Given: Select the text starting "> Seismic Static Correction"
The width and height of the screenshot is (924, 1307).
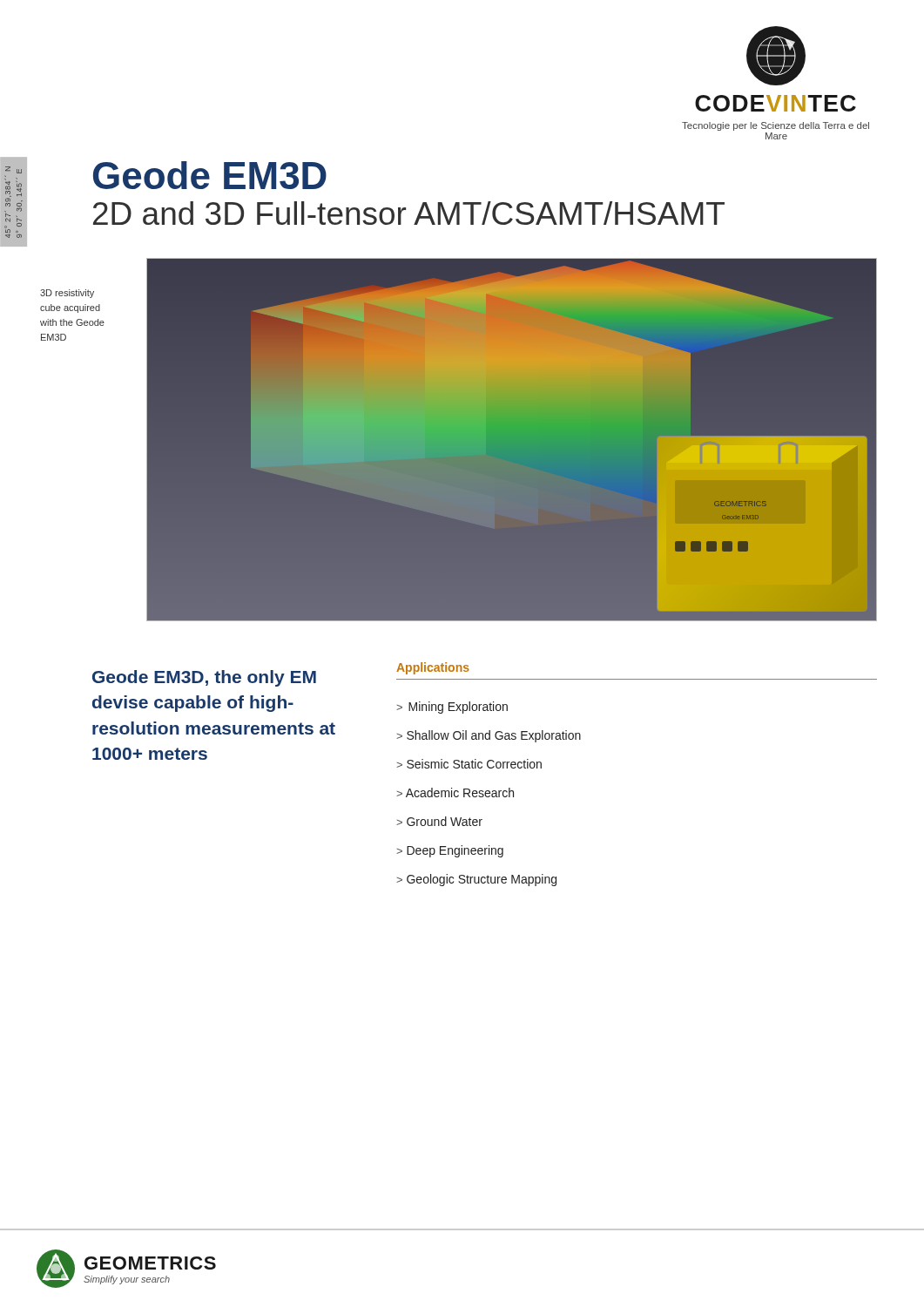Looking at the screenshot, I should [469, 764].
